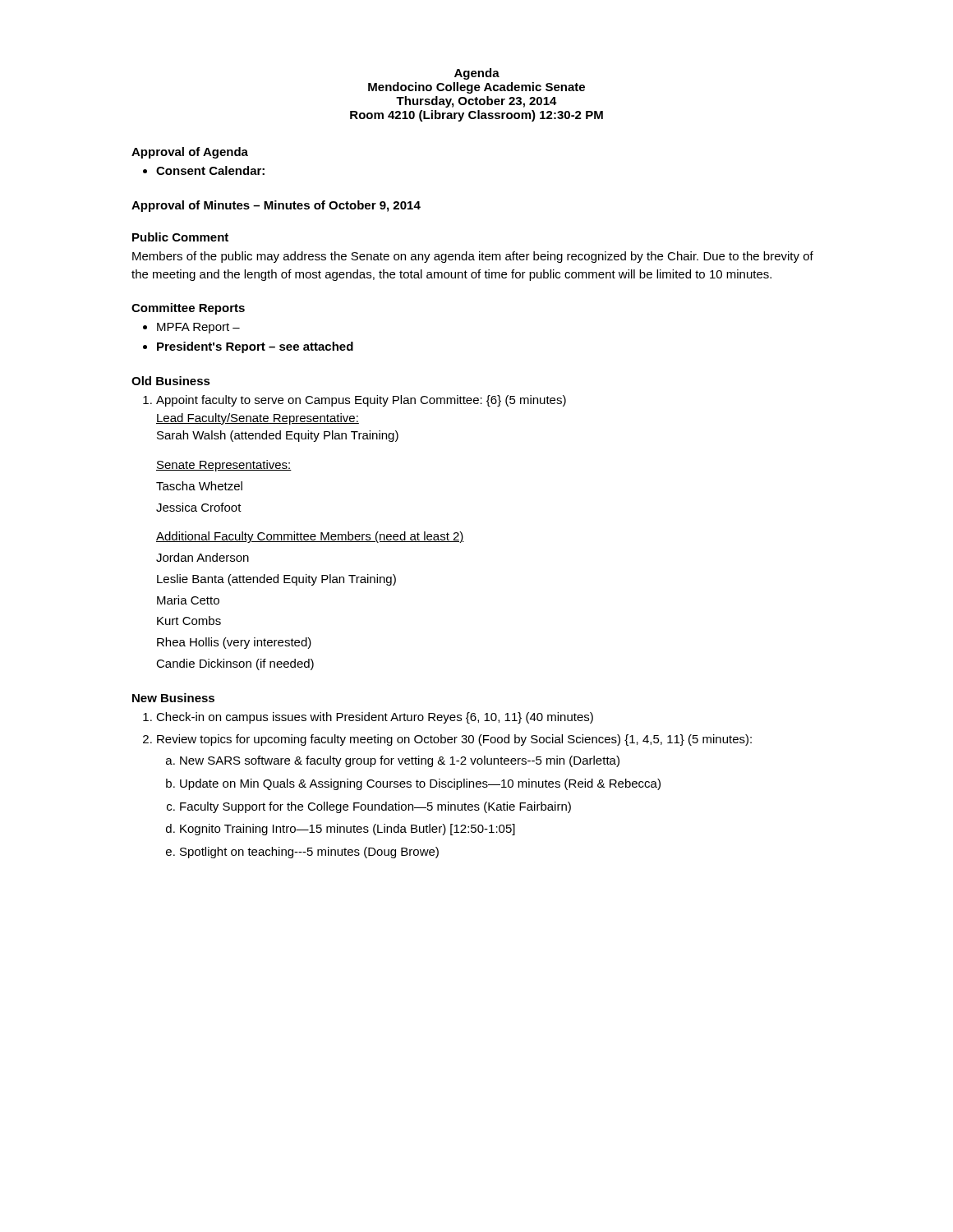The height and width of the screenshot is (1232, 953).
Task: Navigate to the text block starting "Committee Reports"
Action: point(188,308)
